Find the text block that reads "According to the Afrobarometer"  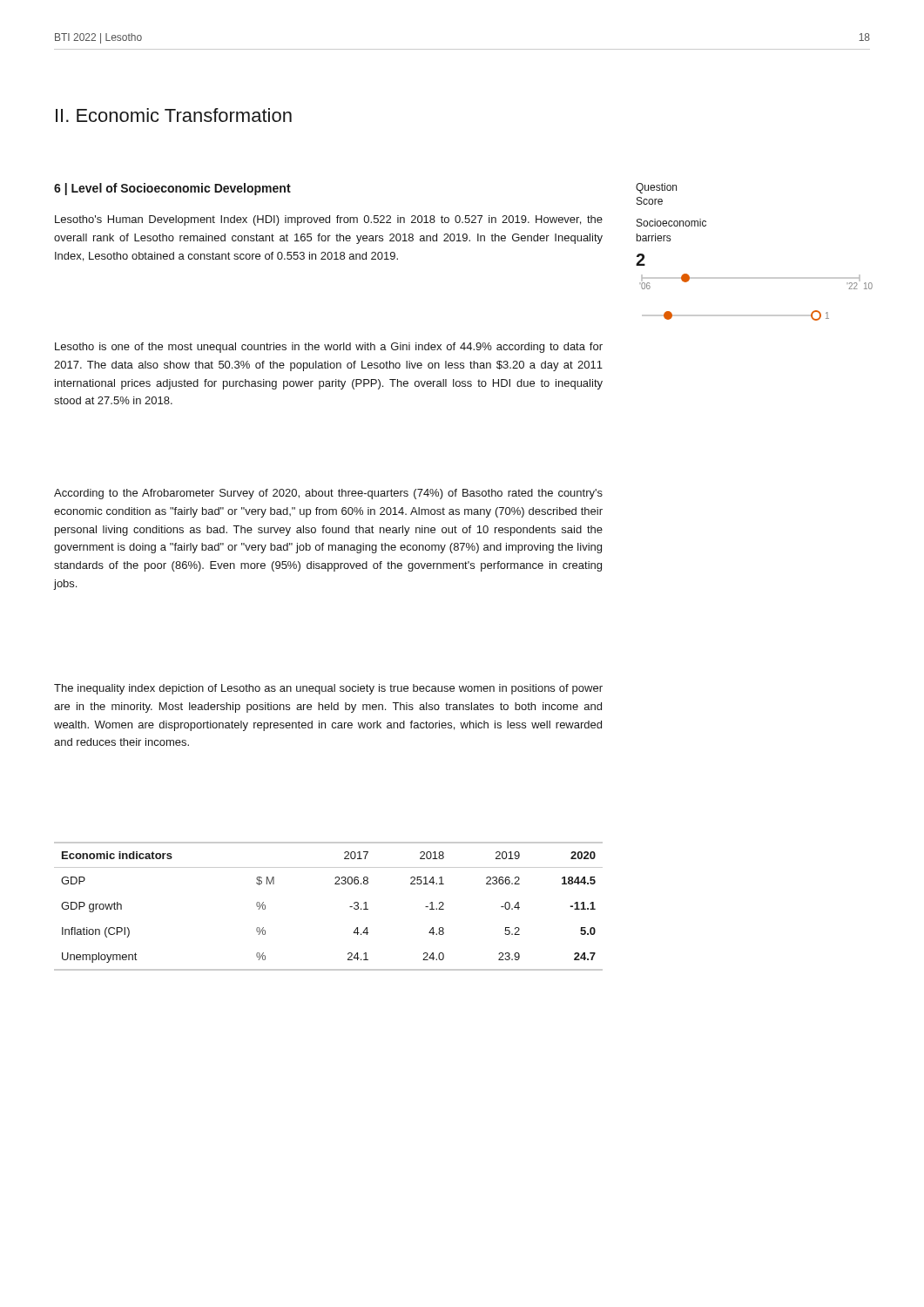[x=328, y=538]
